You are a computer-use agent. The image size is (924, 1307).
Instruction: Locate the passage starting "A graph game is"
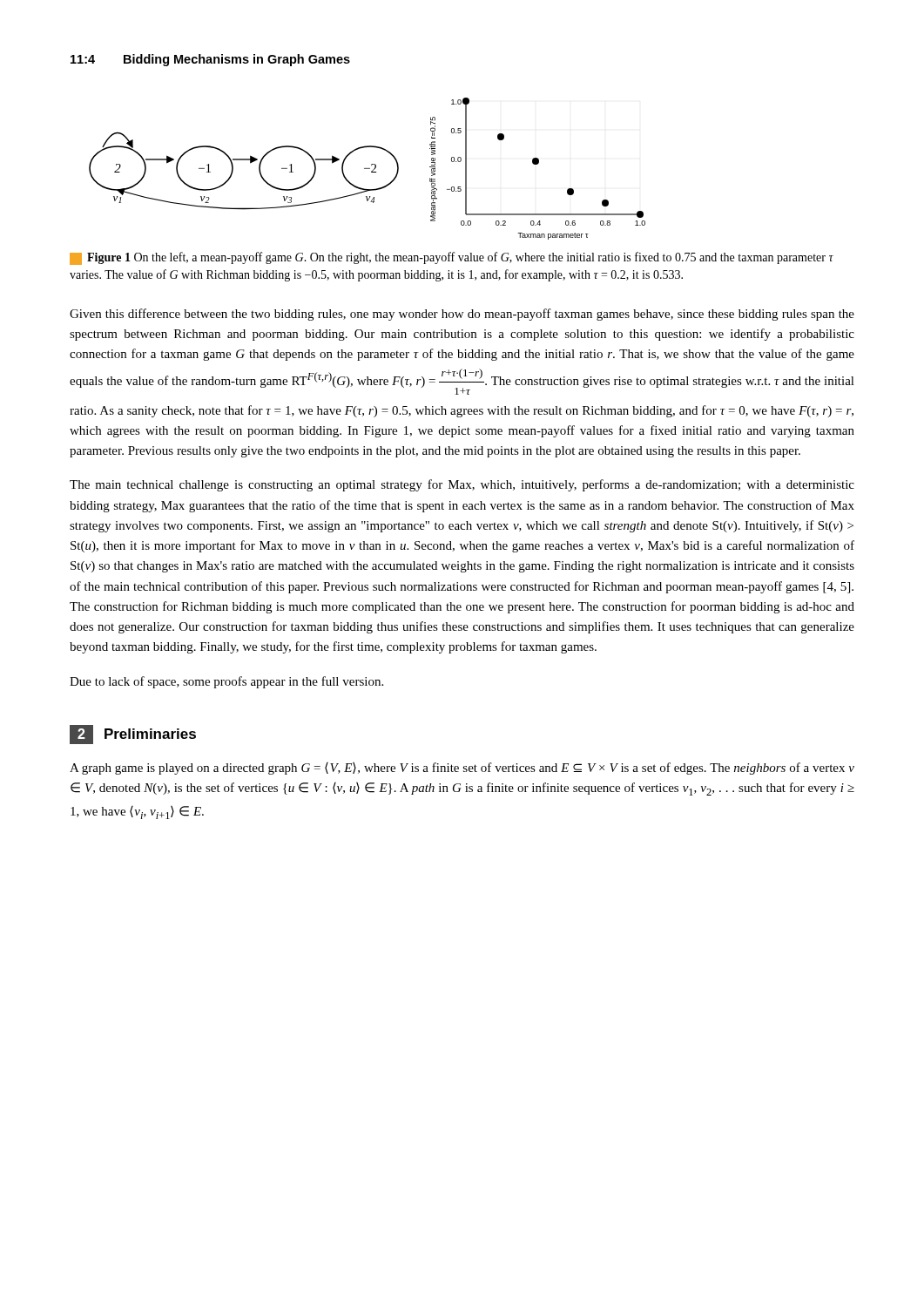coord(462,791)
